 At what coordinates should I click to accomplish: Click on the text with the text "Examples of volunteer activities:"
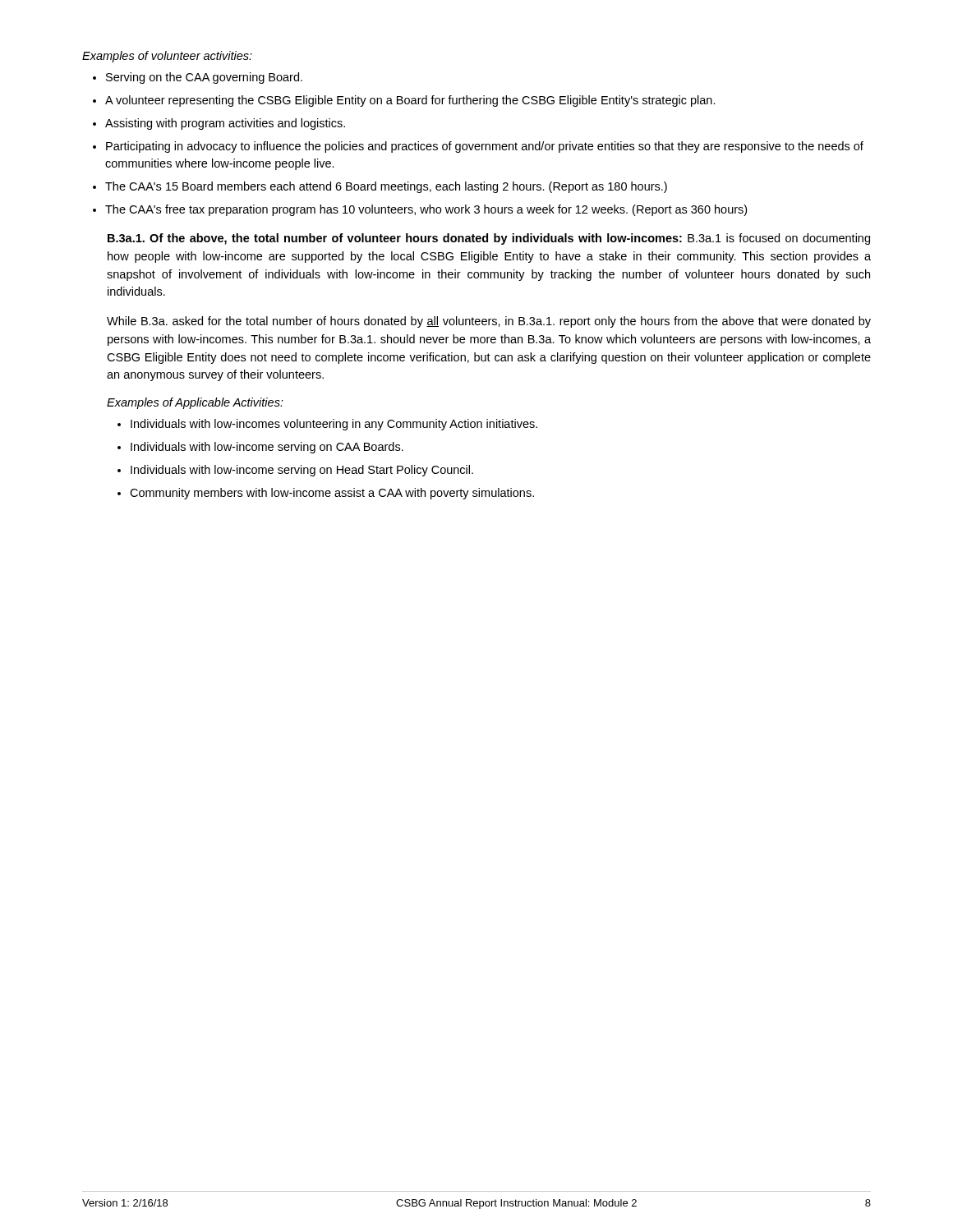(x=167, y=56)
